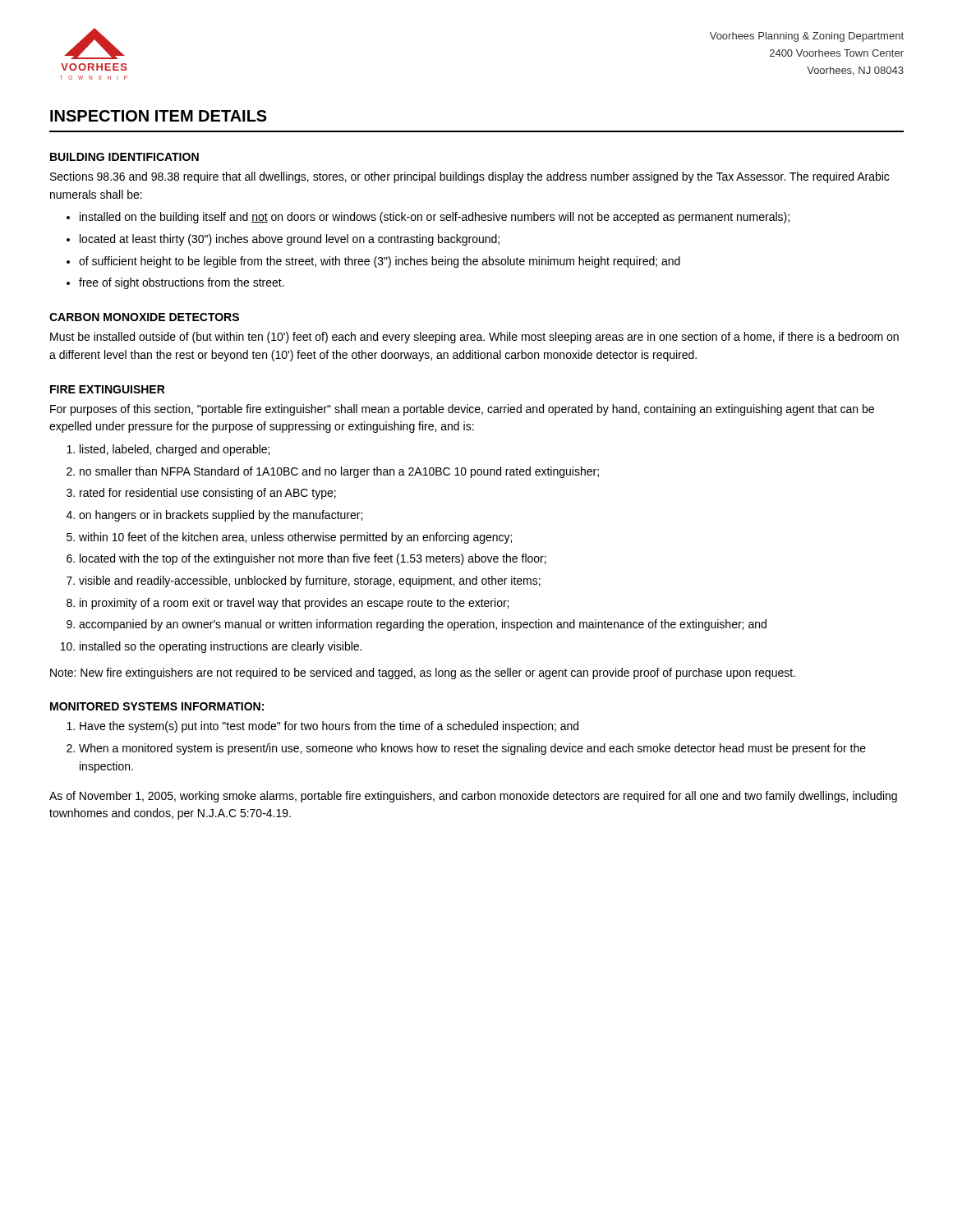
Task: Navigate to the block starting "BUILDING IDENTIFICATION"
Action: pyautogui.click(x=124, y=157)
